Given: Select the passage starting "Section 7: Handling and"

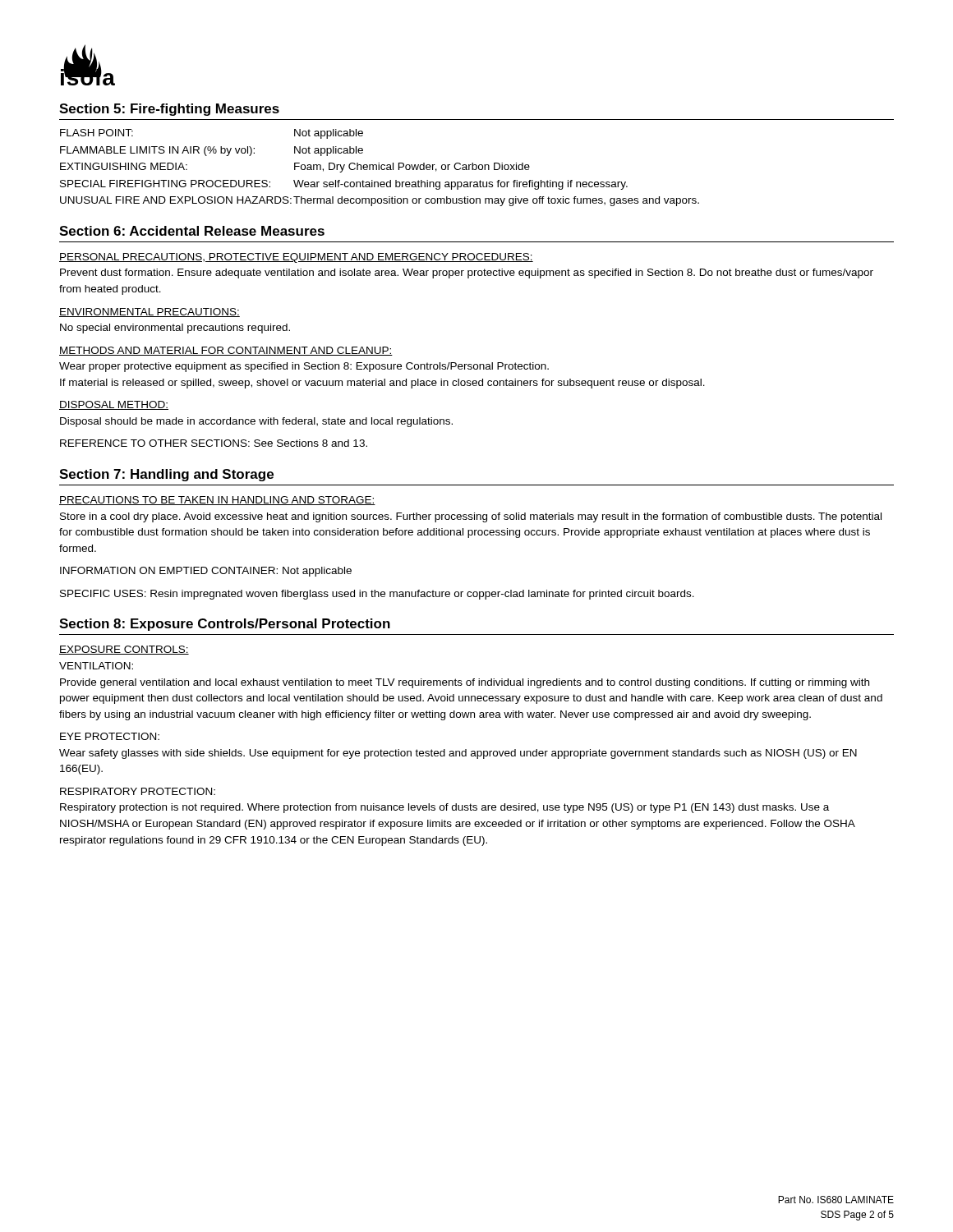Looking at the screenshot, I should tap(167, 474).
